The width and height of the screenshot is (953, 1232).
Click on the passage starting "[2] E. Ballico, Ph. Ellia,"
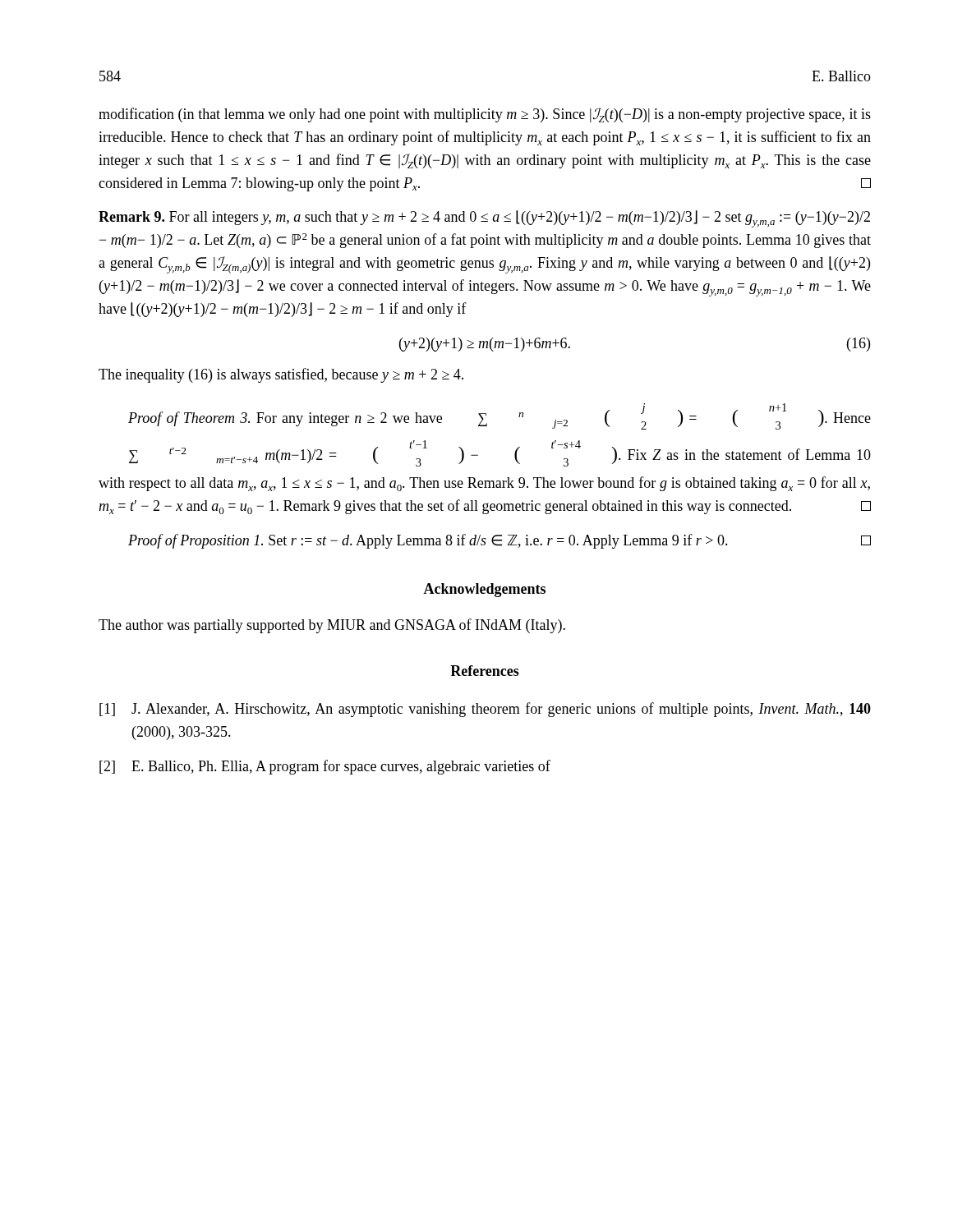[x=485, y=767]
